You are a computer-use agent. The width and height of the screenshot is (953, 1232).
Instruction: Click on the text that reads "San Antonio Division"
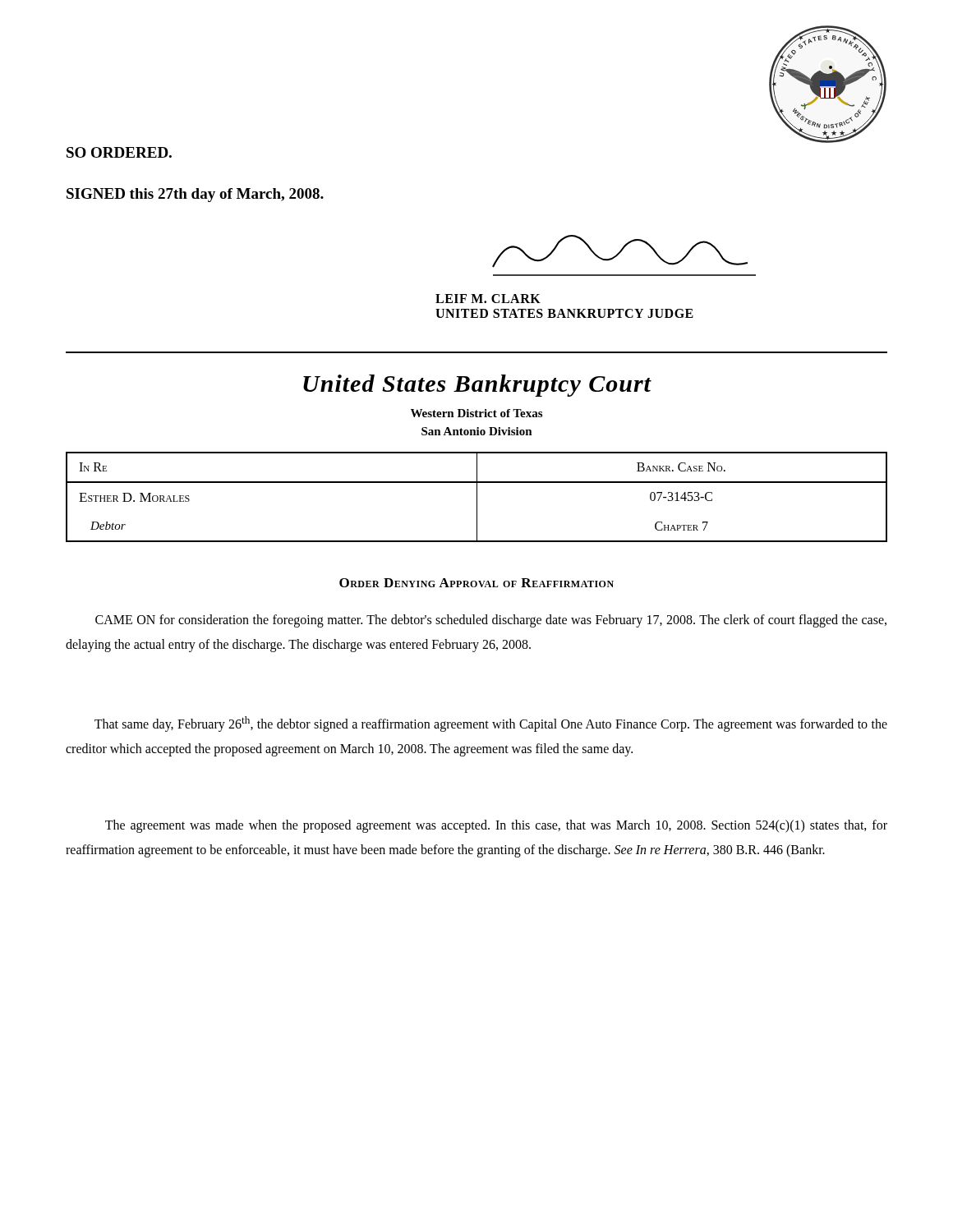point(476,431)
